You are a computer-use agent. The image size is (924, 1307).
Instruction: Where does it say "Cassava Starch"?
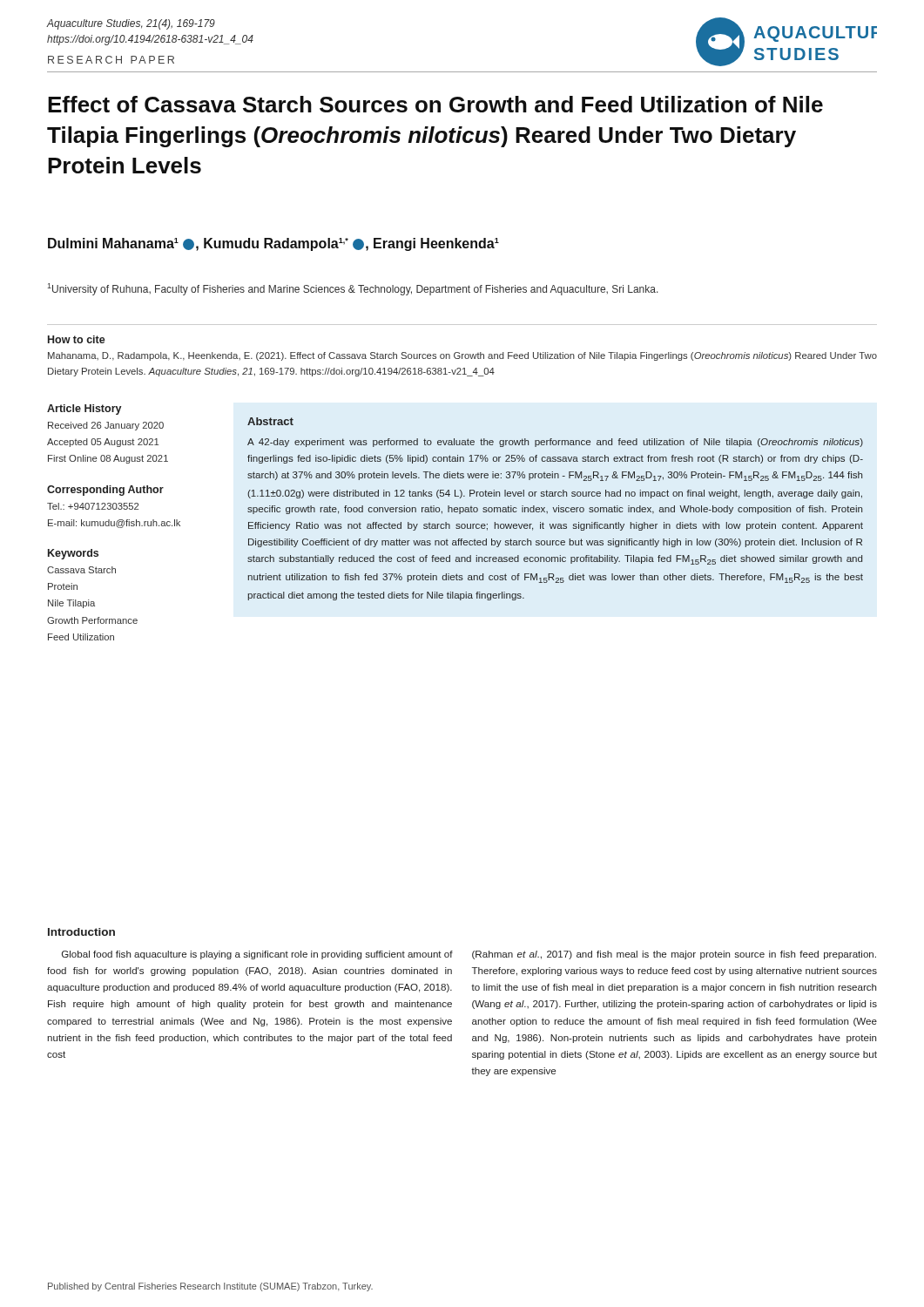[x=82, y=570]
